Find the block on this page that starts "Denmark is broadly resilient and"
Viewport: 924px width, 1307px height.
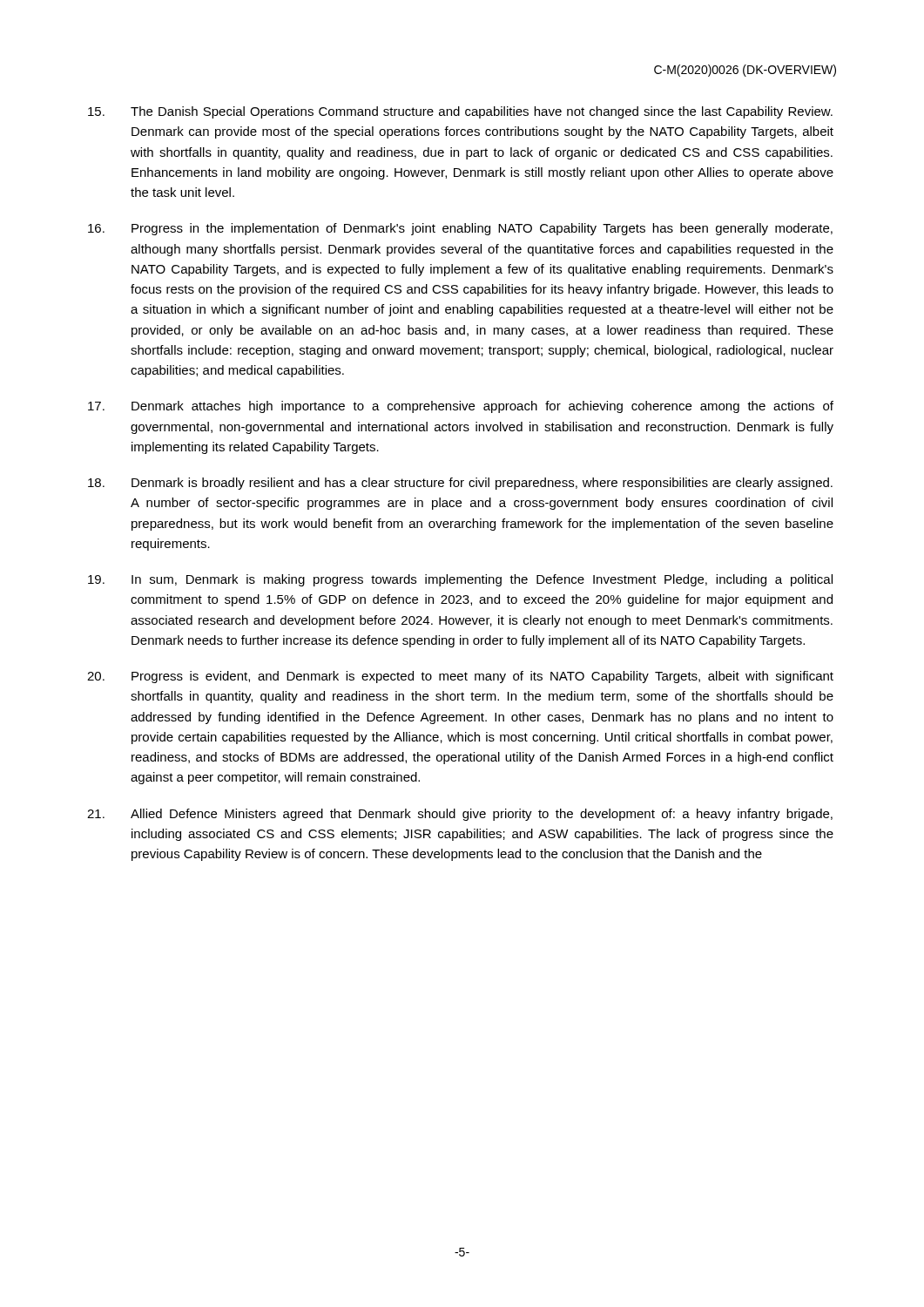click(x=460, y=513)
